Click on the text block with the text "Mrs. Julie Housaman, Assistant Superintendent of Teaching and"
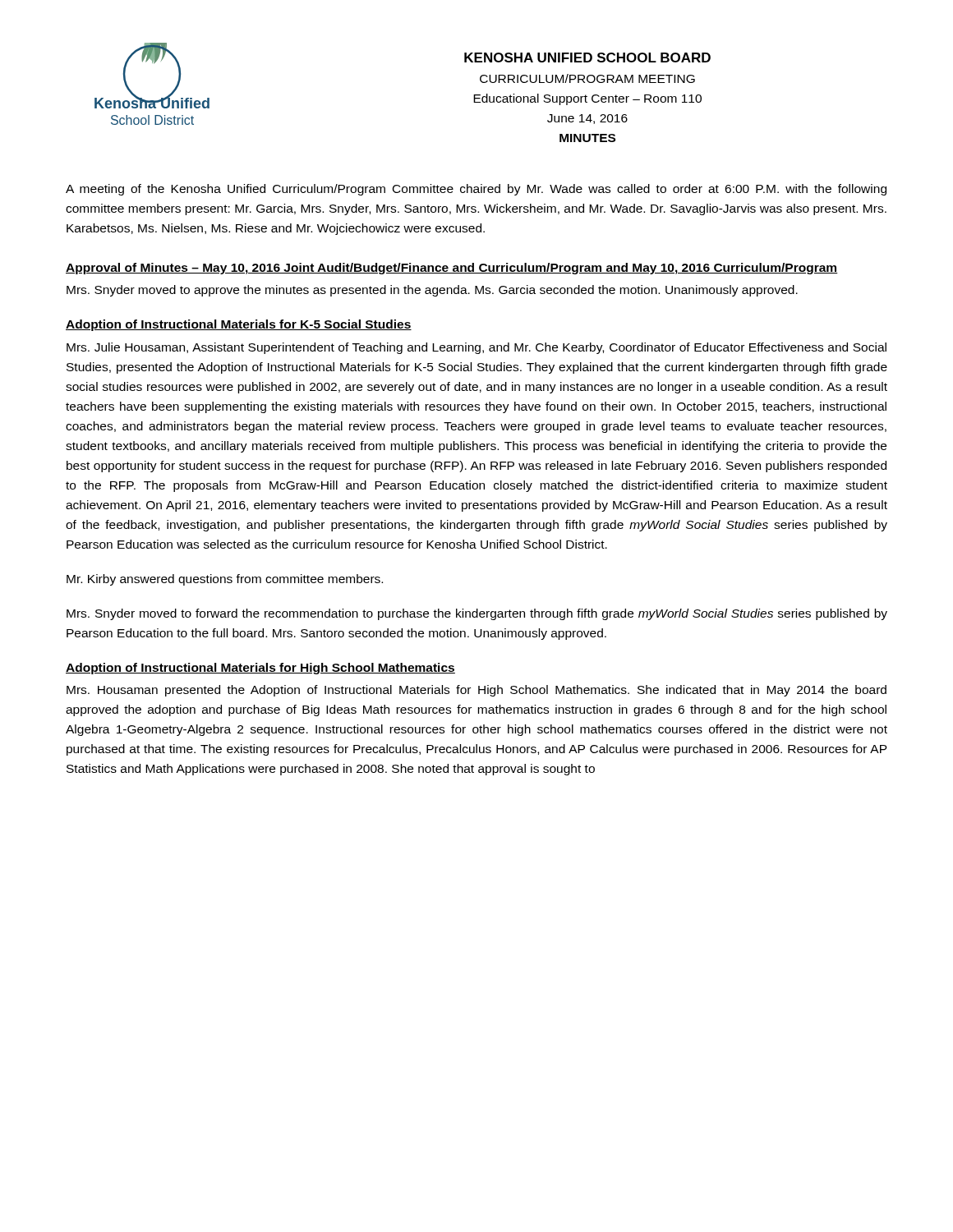Screen dimensions: 1232x953 coord(476,445)
